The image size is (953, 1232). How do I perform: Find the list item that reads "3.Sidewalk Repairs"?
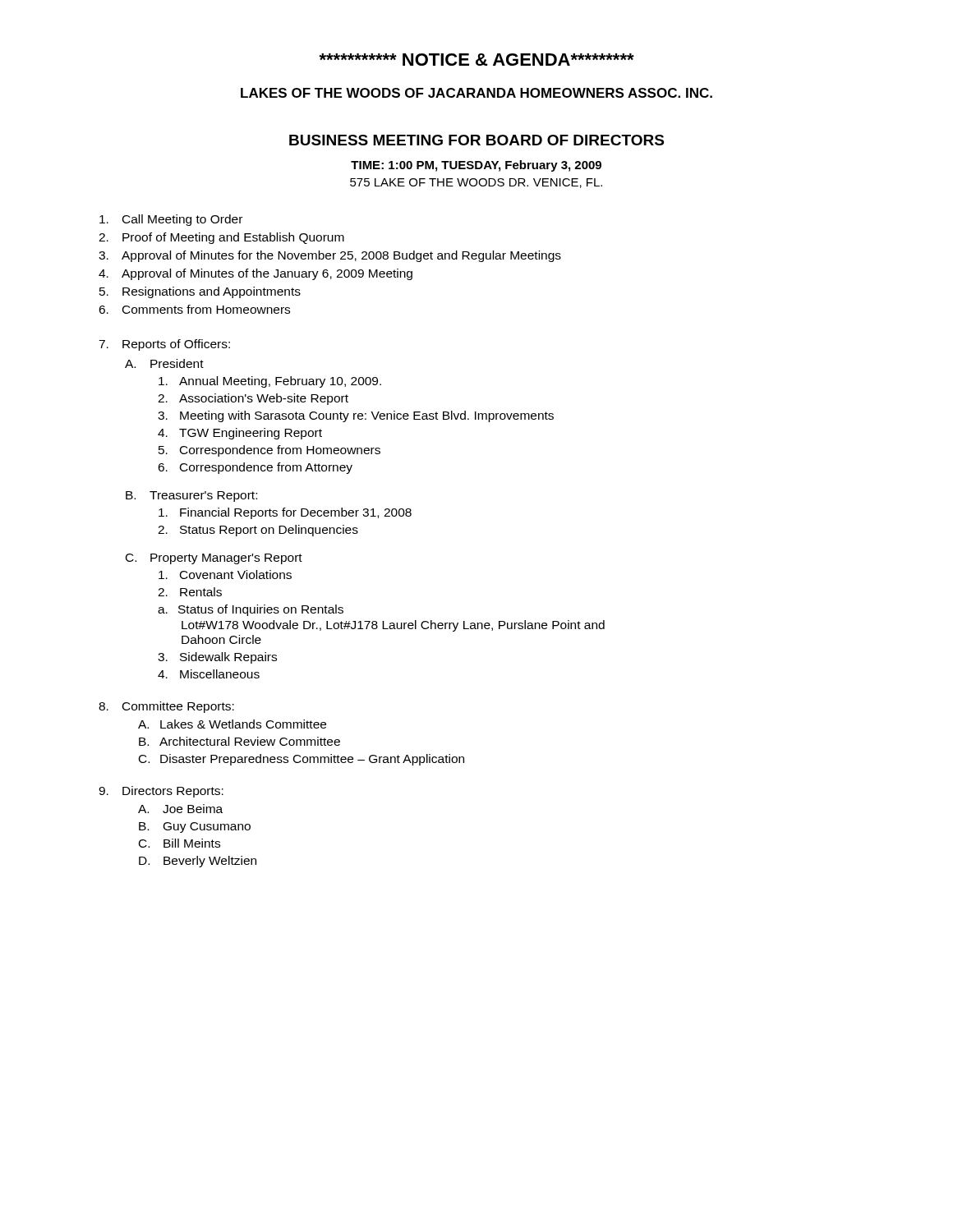tap(217, 658)
